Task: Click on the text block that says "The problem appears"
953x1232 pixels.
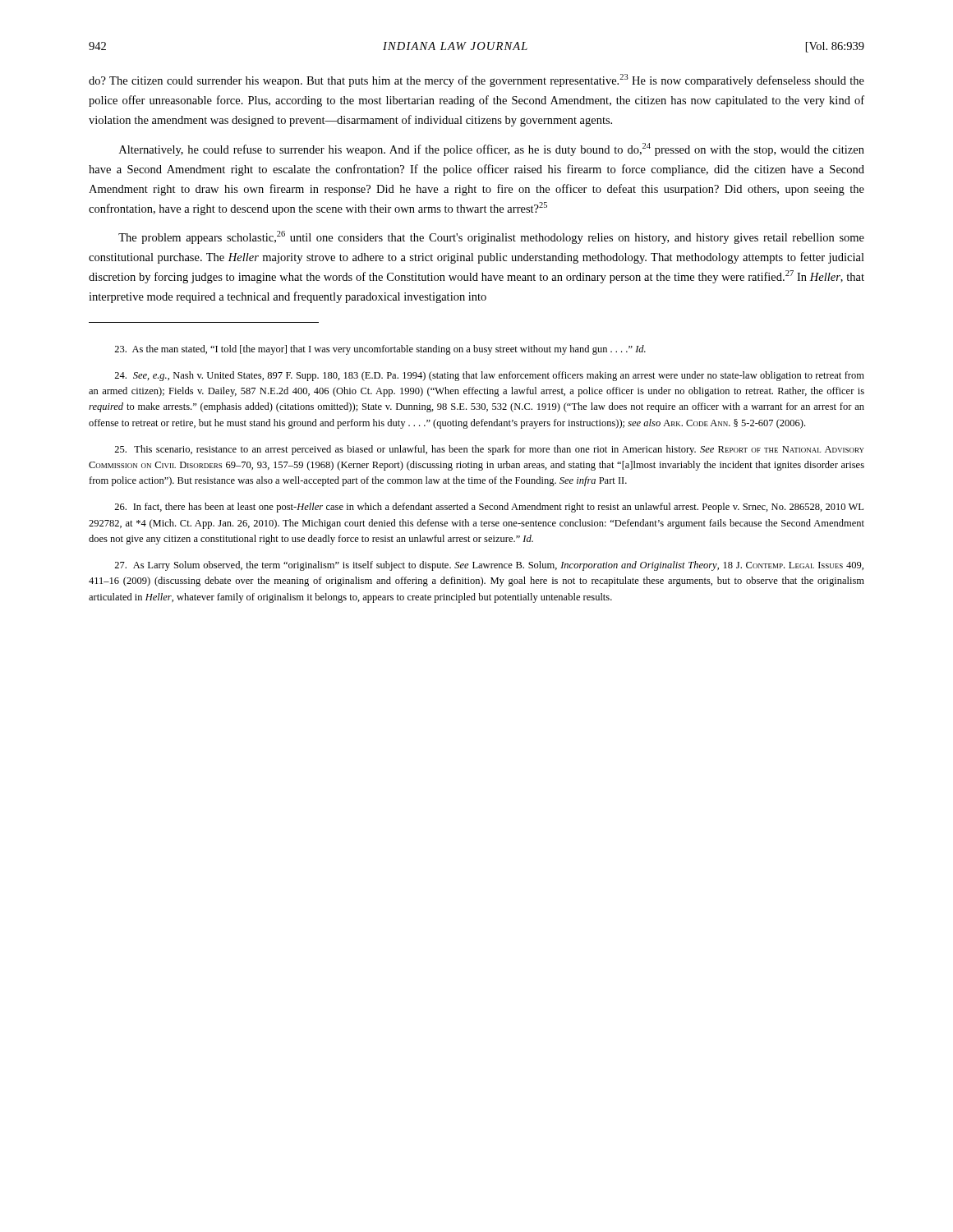Action: pos(476,268)
